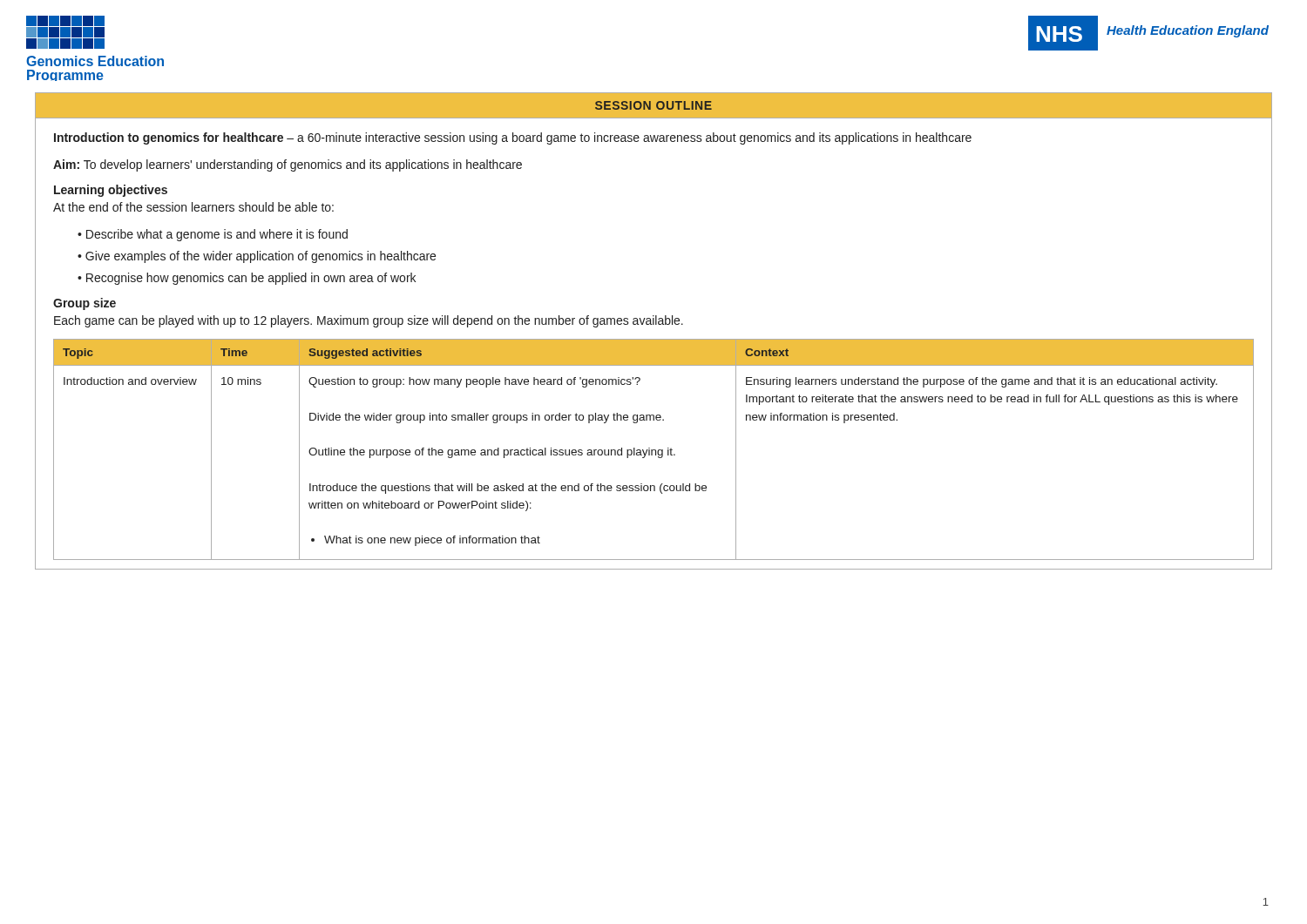The height and width of the screenshot is (924, 1307).
Task: Locate the text "Learning objectives"
Action: pyautogui.click(x=110, y=190)
